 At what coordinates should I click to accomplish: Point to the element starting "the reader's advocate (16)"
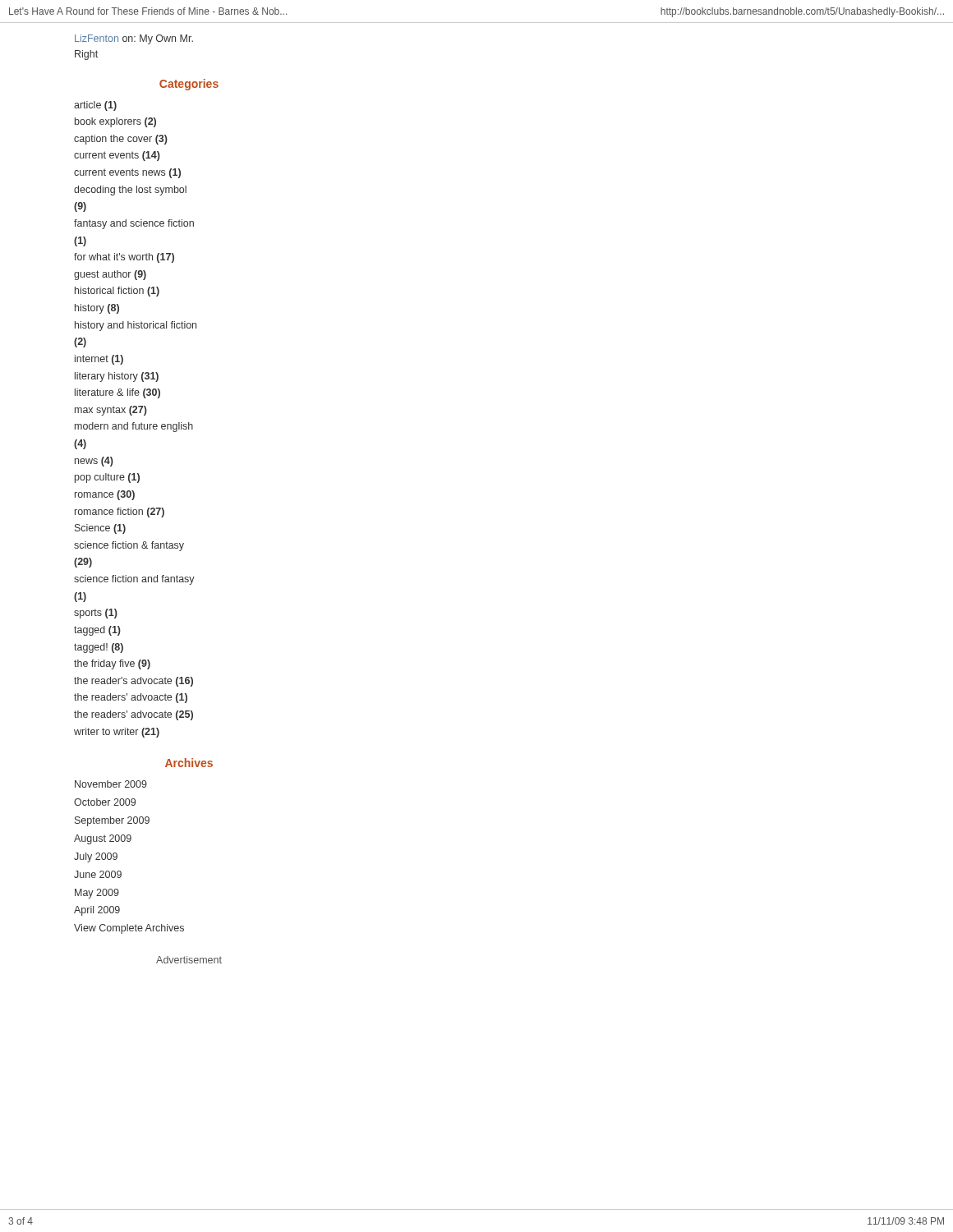(134, 681)
